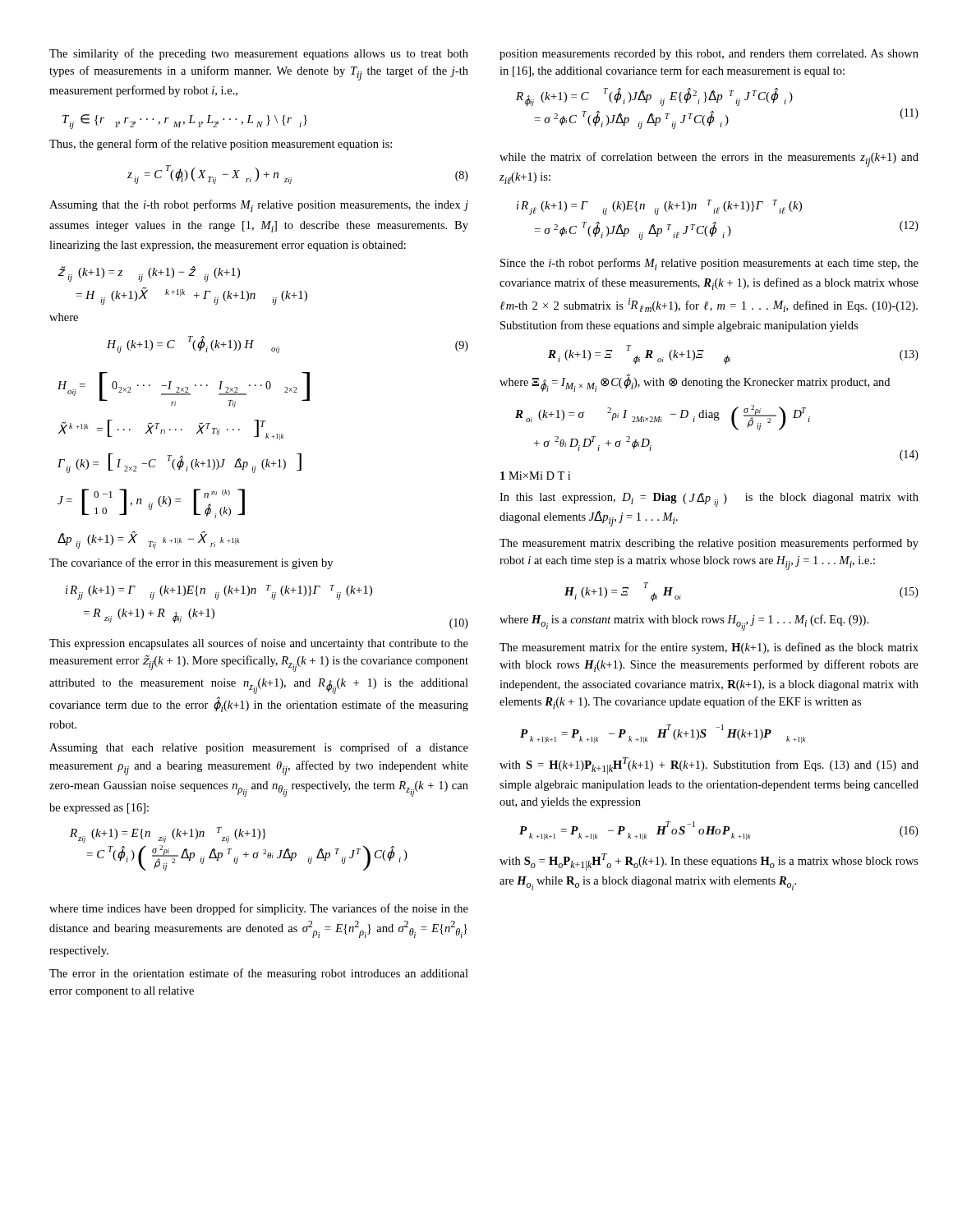Click on the block starting "Thus, the general form of the"
Image resolution: width=953 pixels, height=1232 pixels.
pos(259,145)
